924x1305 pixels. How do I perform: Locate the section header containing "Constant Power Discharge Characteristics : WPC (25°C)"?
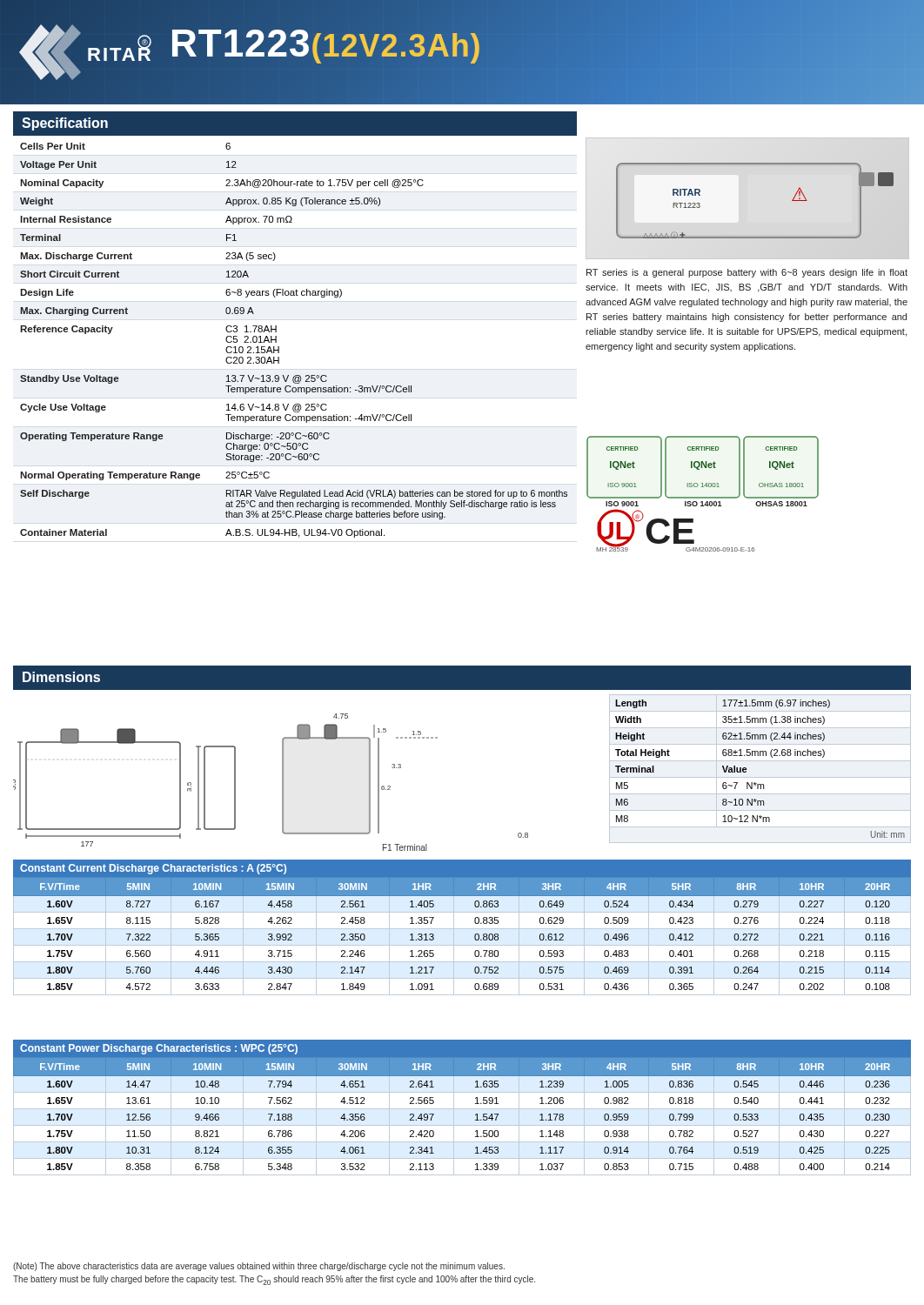(x=159, y=1048)
